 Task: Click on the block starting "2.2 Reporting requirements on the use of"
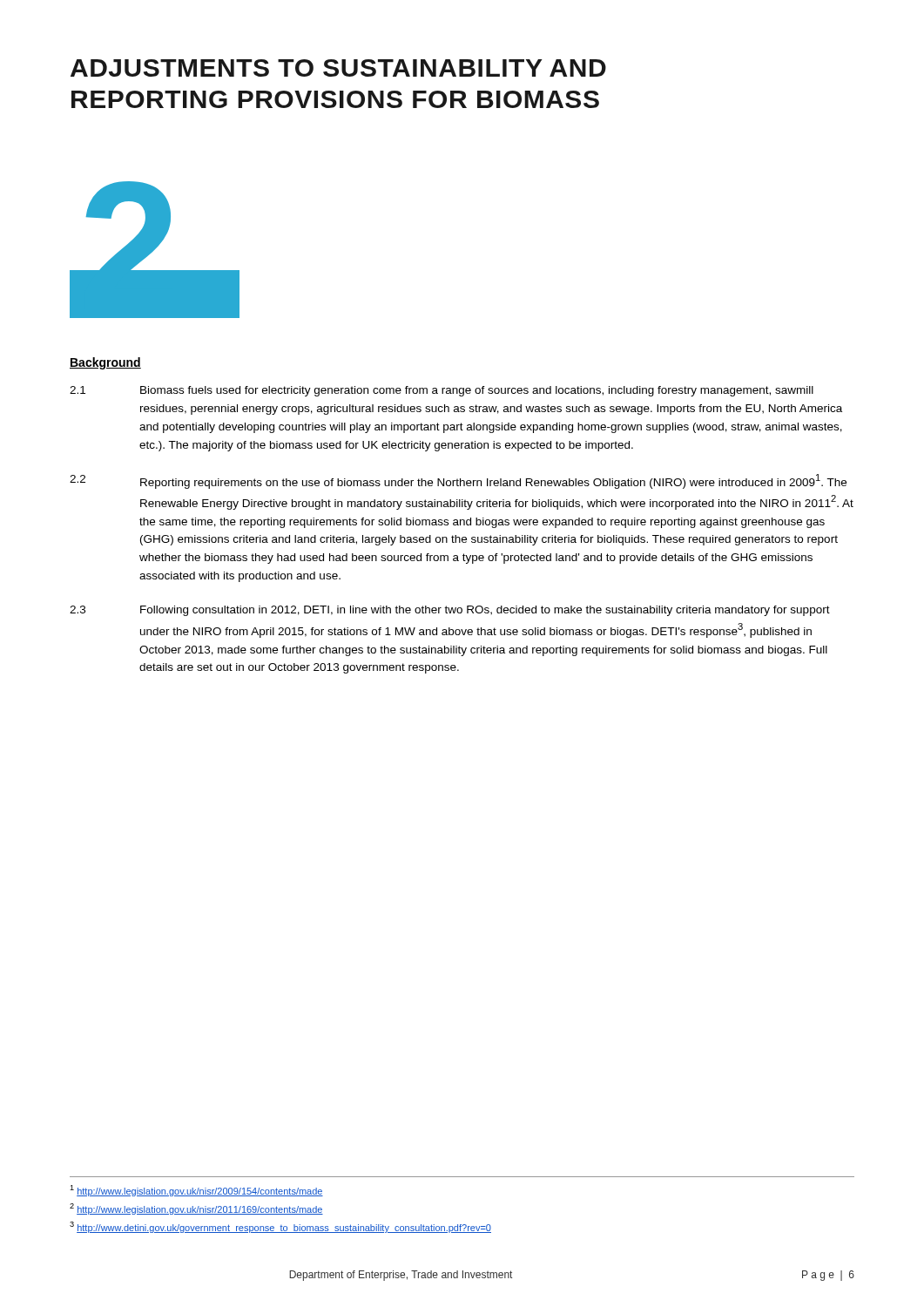coord(462,528)
